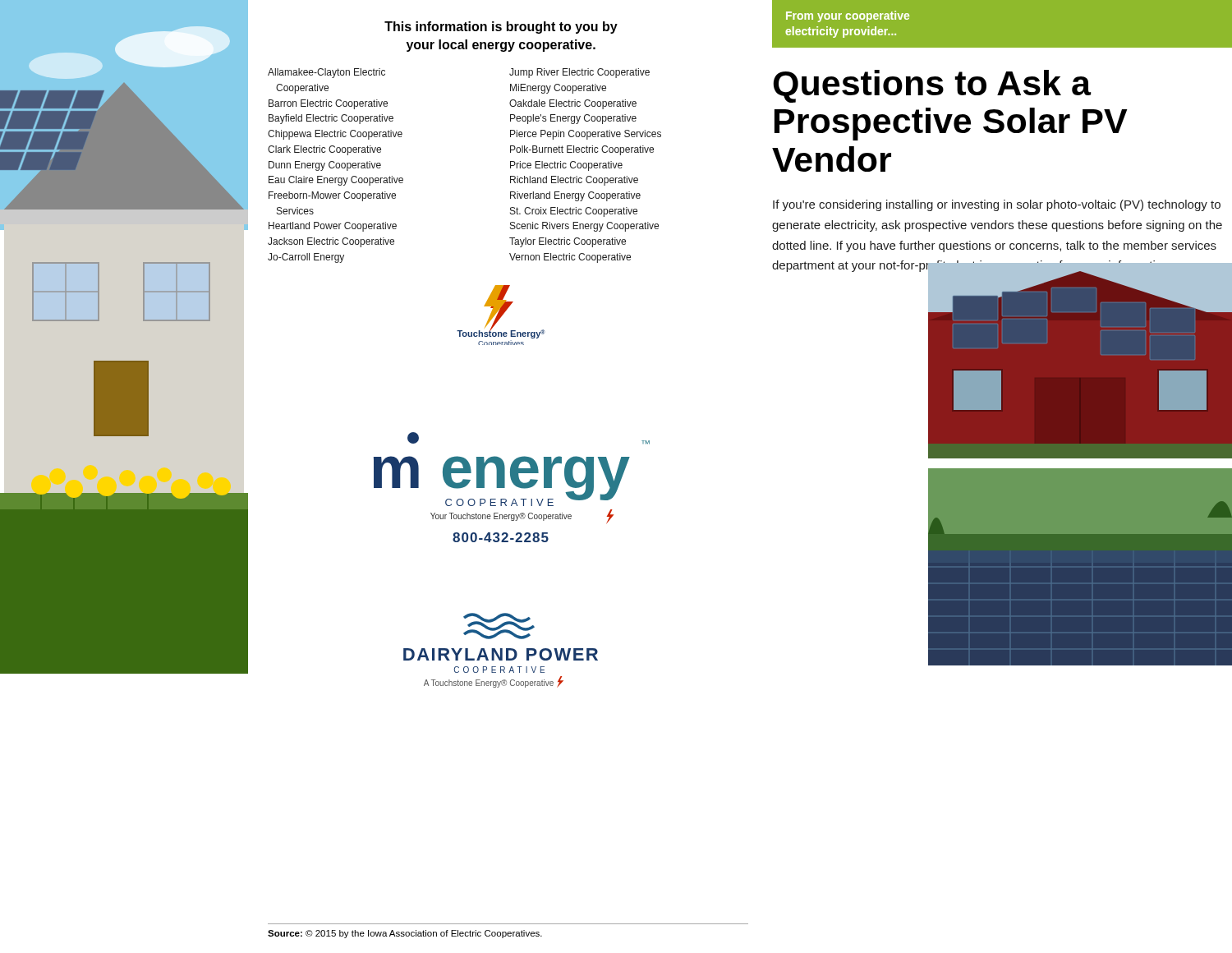Point to the section header beginning "This information is brought"
This screenshot has width=1232, height=953.
point(501,36)
